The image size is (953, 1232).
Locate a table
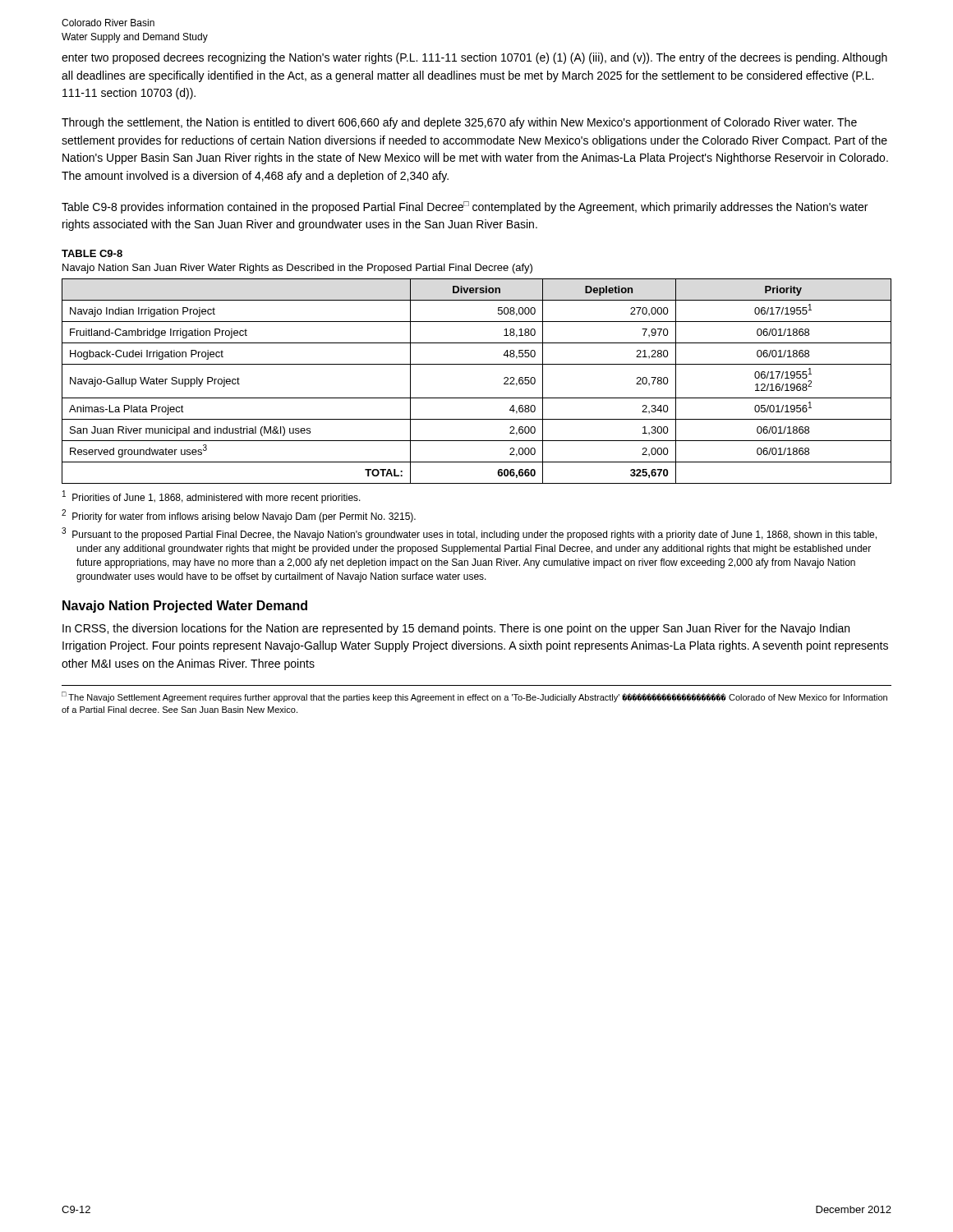click(x=476, y=381)
